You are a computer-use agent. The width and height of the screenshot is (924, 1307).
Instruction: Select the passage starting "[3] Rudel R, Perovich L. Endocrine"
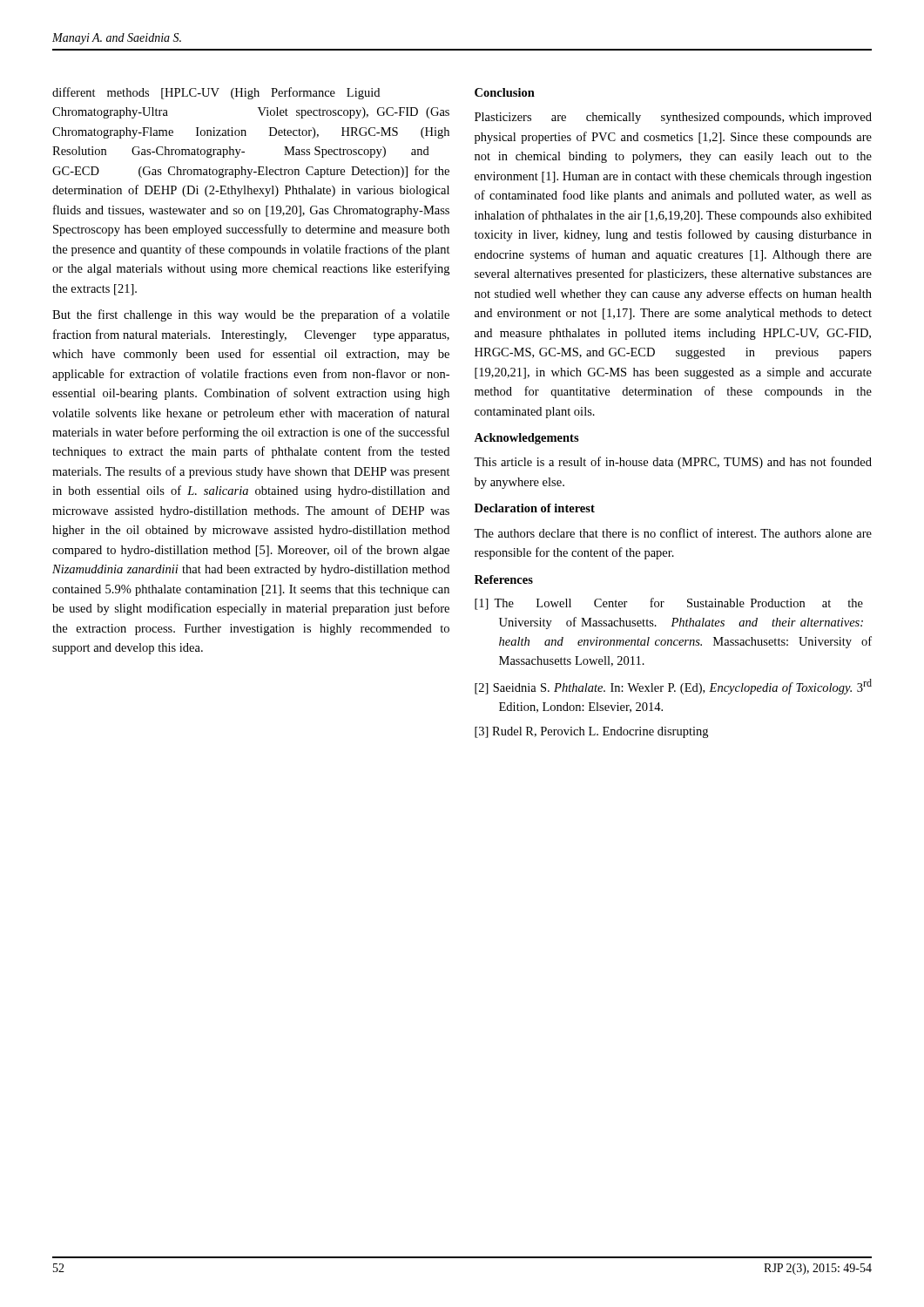coord(591,731)
